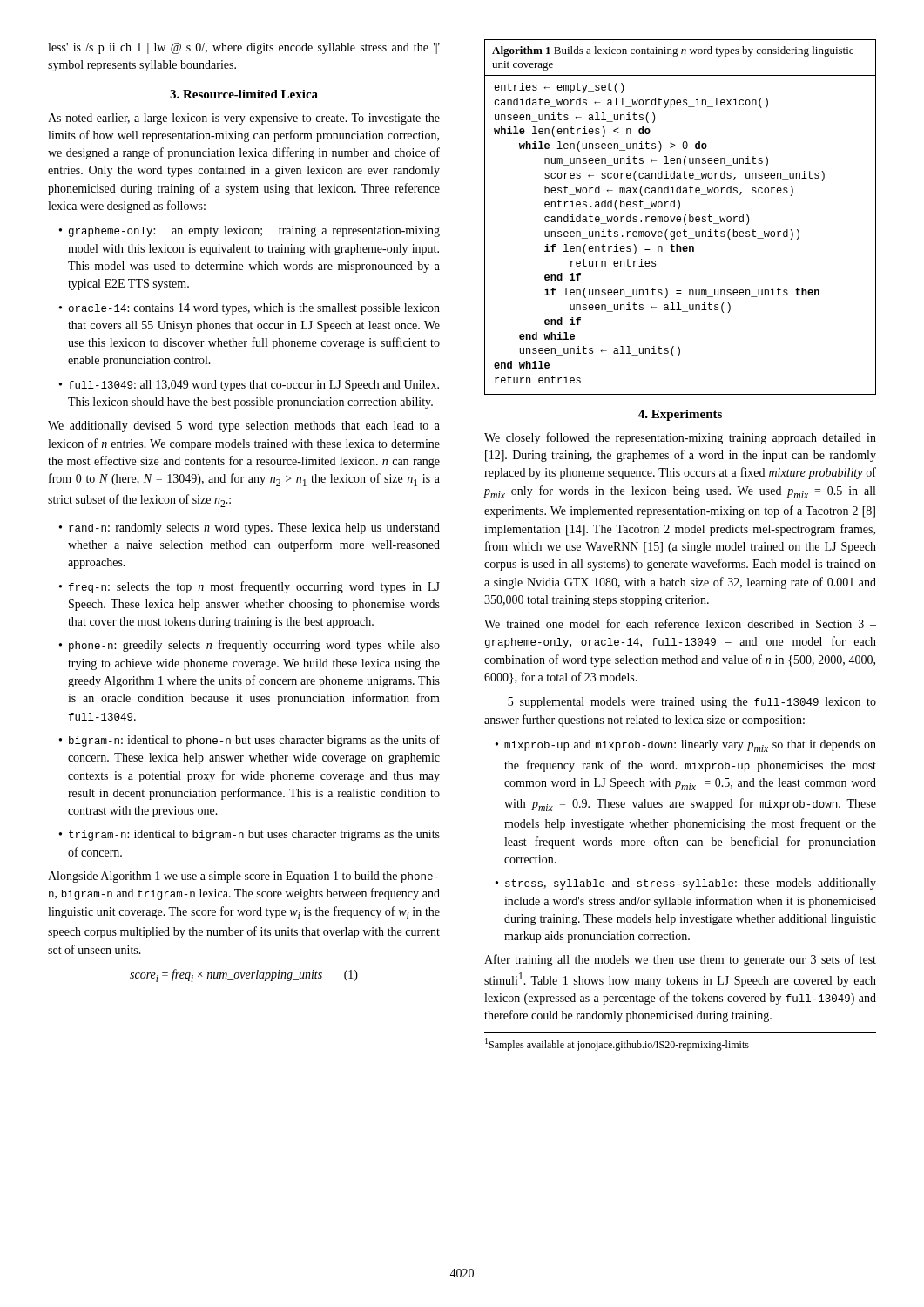Click on the list item containing "• full-13049: all 13,049 word types that"
Viewport: 924px width, 1307px height.
click(x=249, y=394)
